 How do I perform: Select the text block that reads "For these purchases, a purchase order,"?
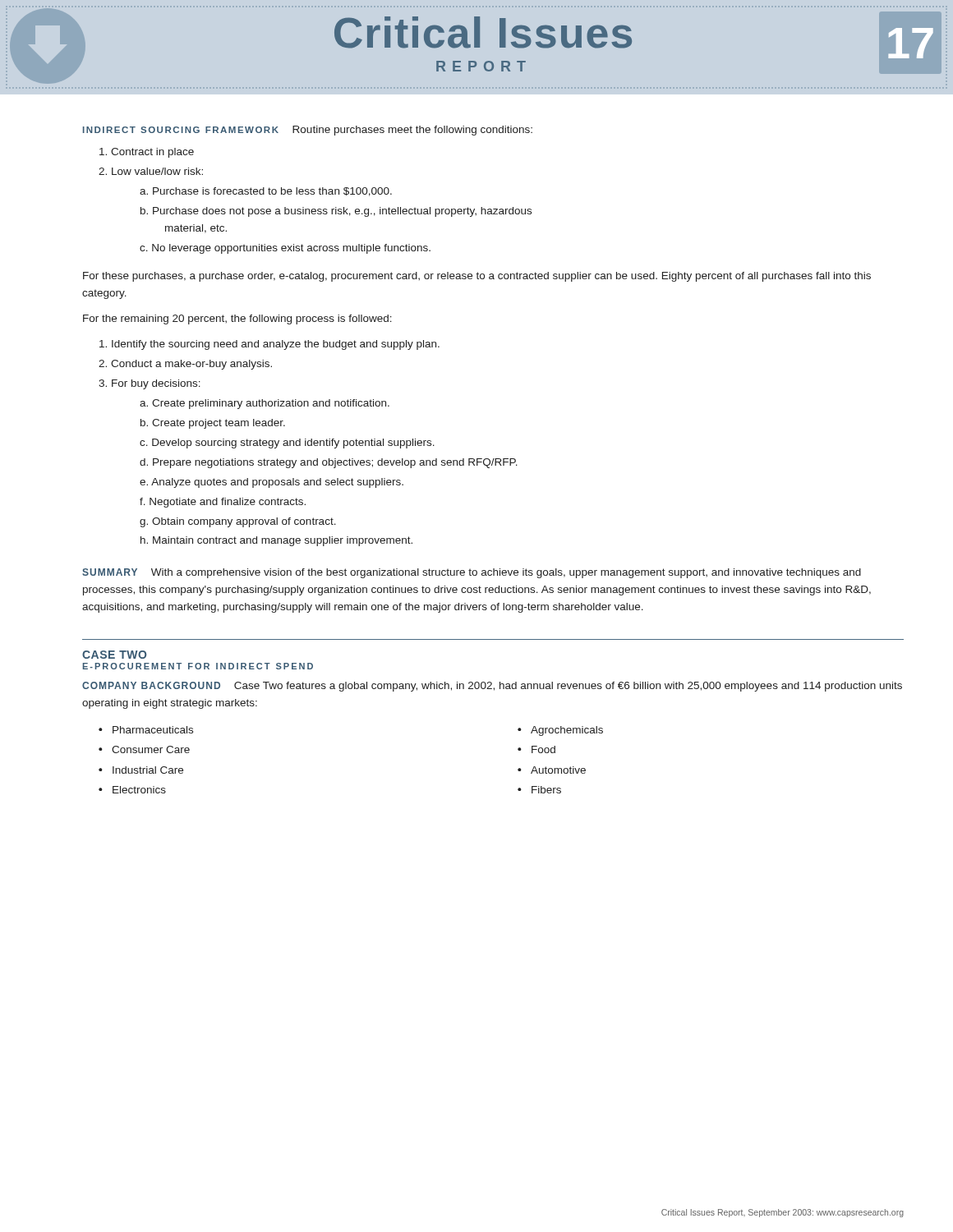coord(477,285)
